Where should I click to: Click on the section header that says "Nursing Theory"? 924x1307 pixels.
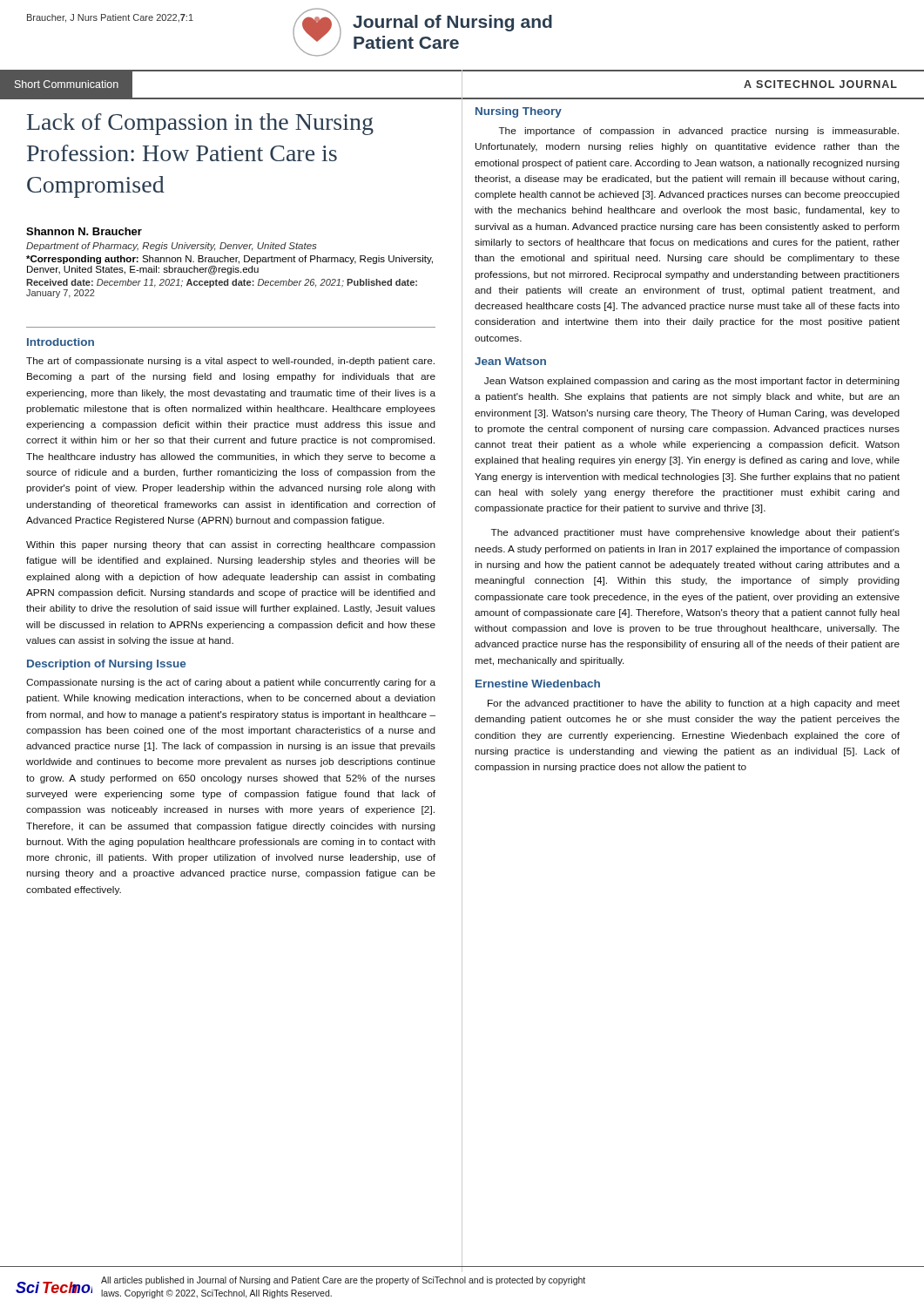[x=518, y=111]
